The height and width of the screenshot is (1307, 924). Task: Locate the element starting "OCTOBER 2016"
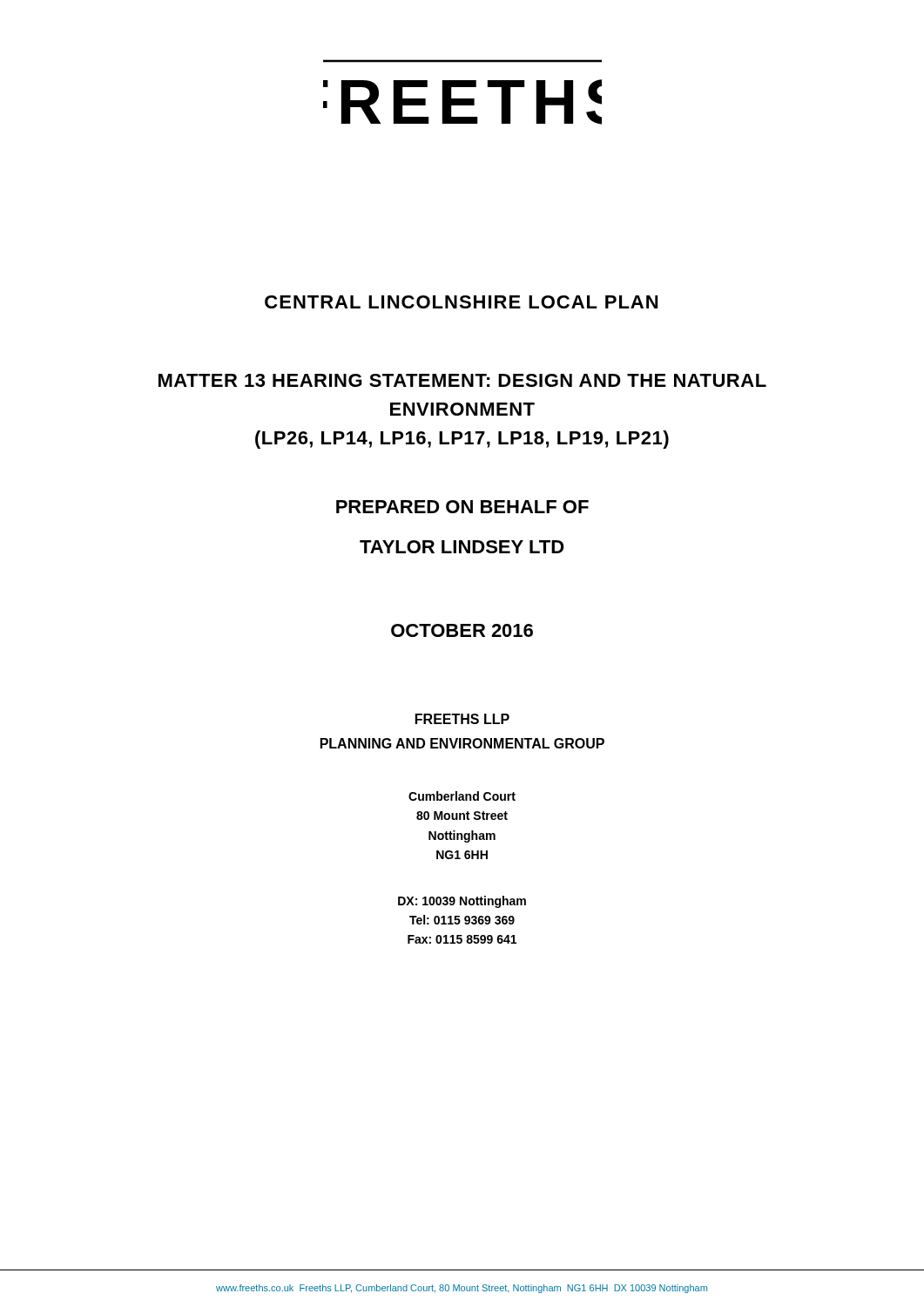462,630
